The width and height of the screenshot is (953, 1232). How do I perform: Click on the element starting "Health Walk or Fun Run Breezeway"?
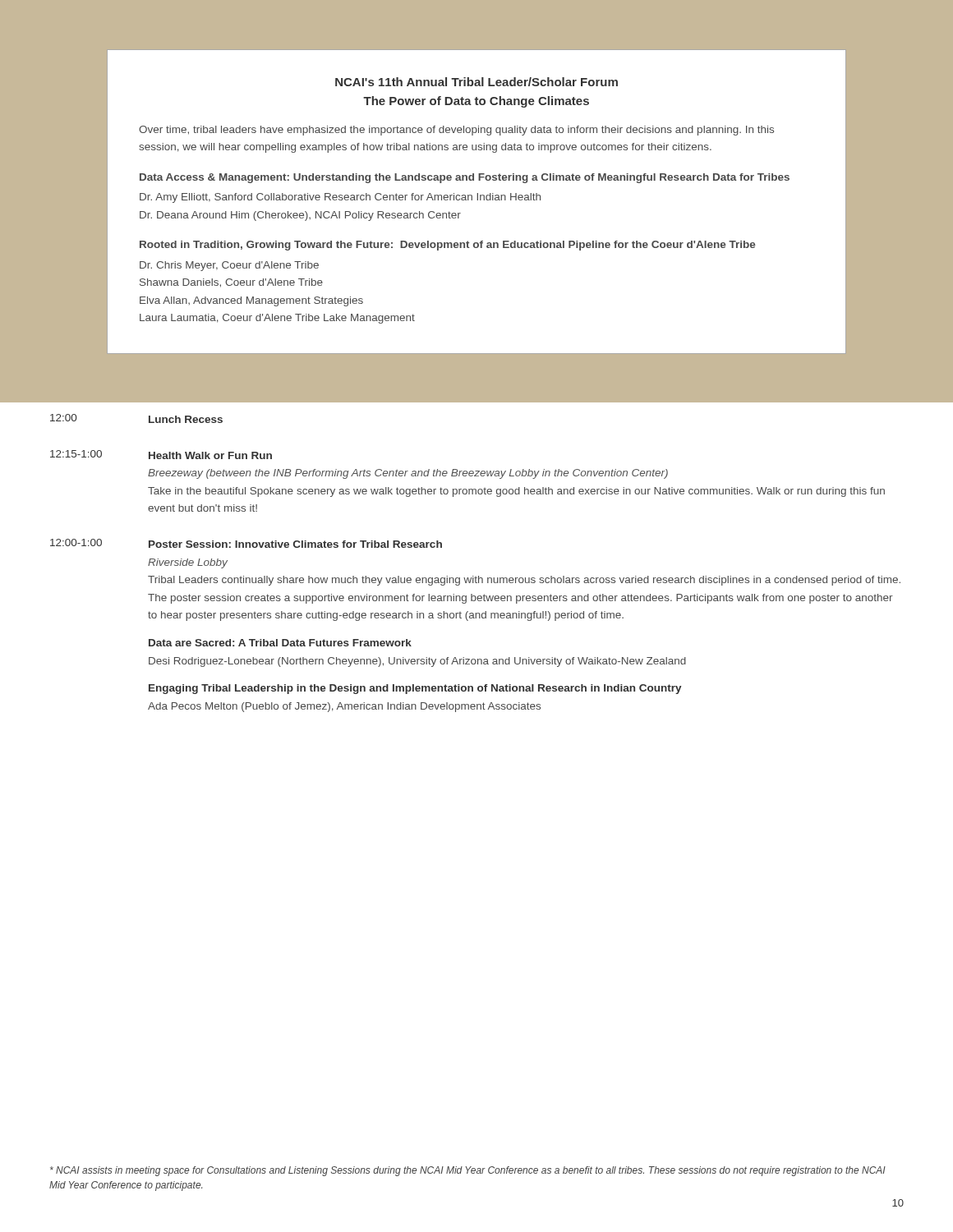pos(517,482)
